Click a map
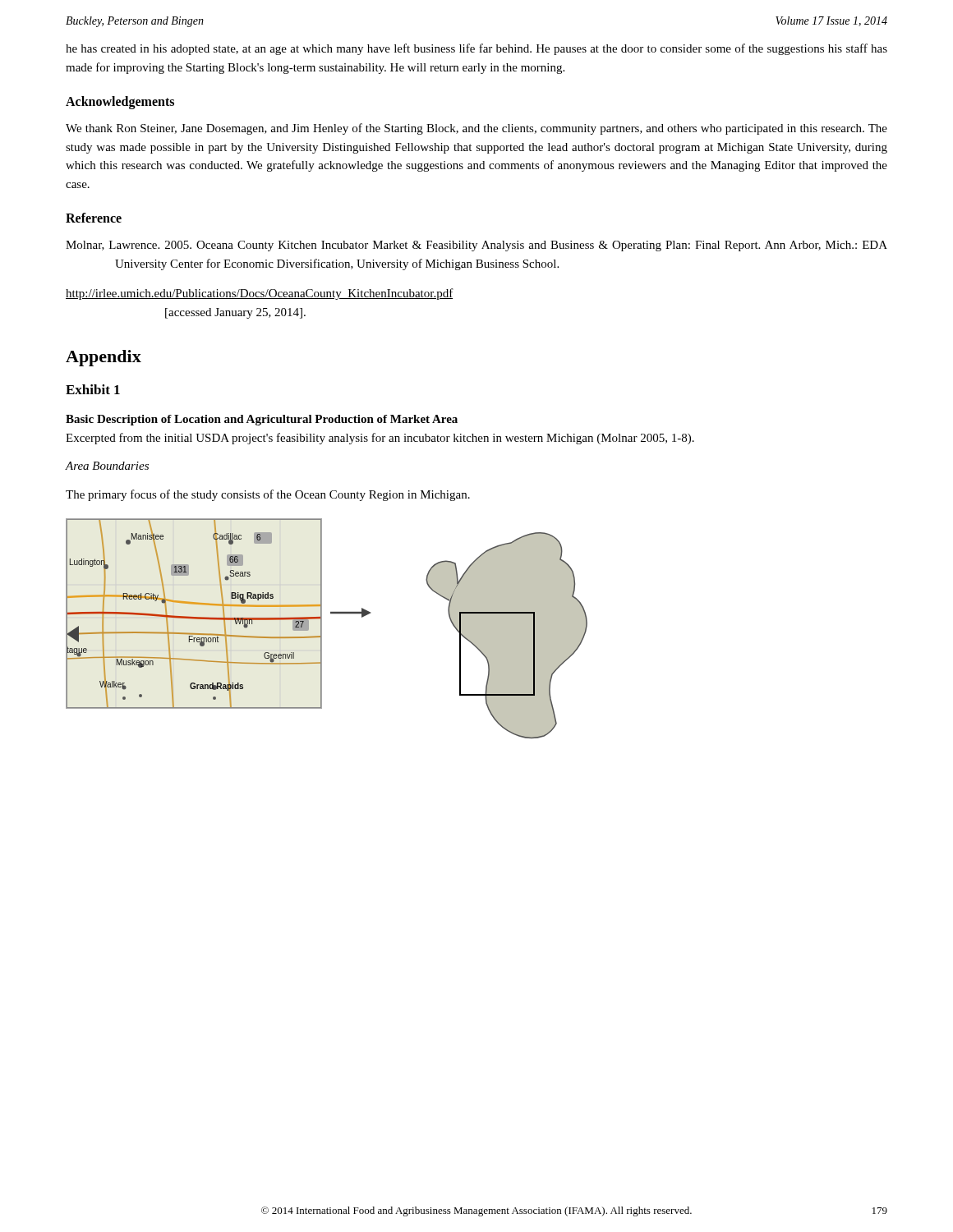 click(x=476, y=643)
